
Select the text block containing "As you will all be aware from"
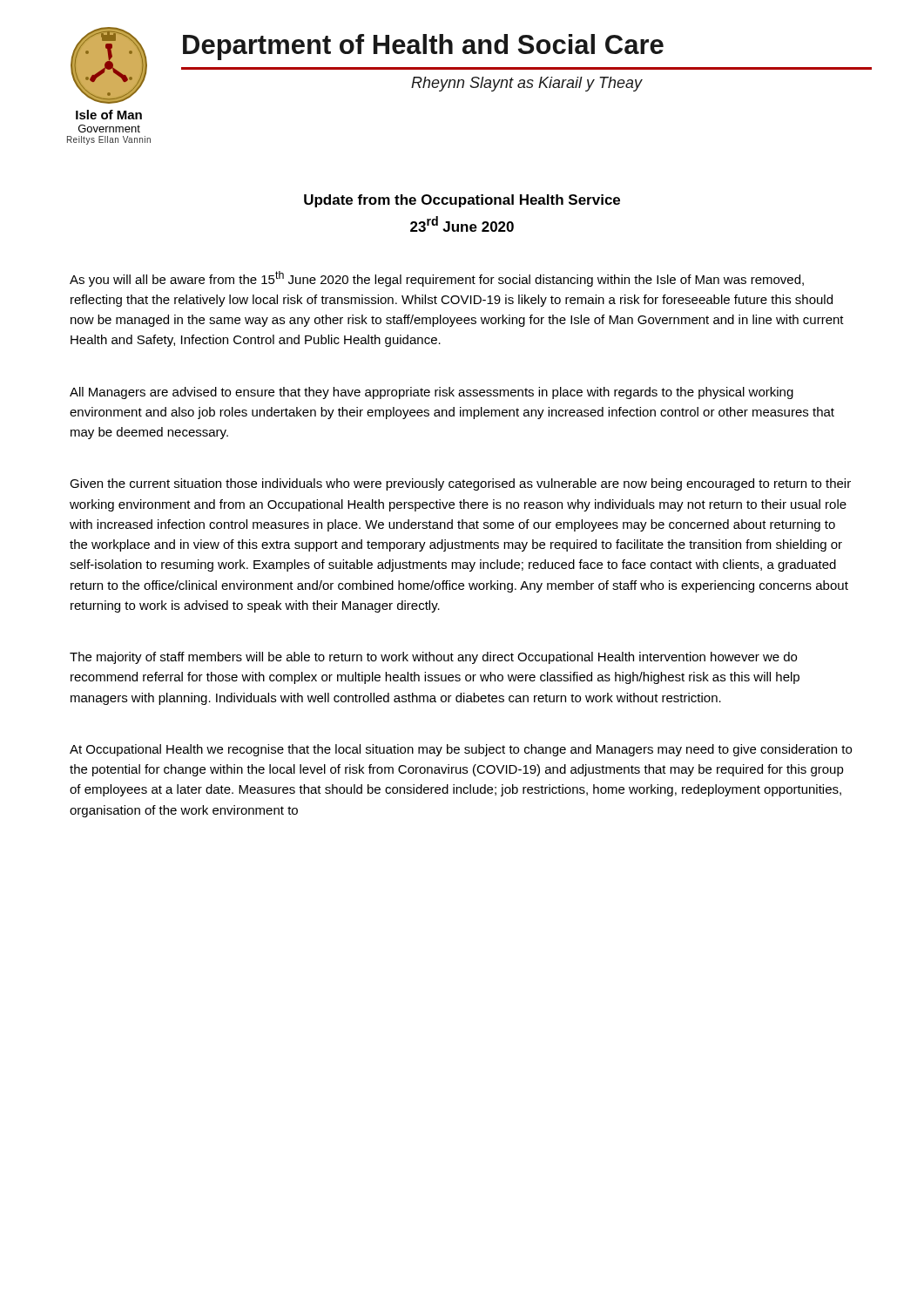pyautogui.click(x=457, y=308)
